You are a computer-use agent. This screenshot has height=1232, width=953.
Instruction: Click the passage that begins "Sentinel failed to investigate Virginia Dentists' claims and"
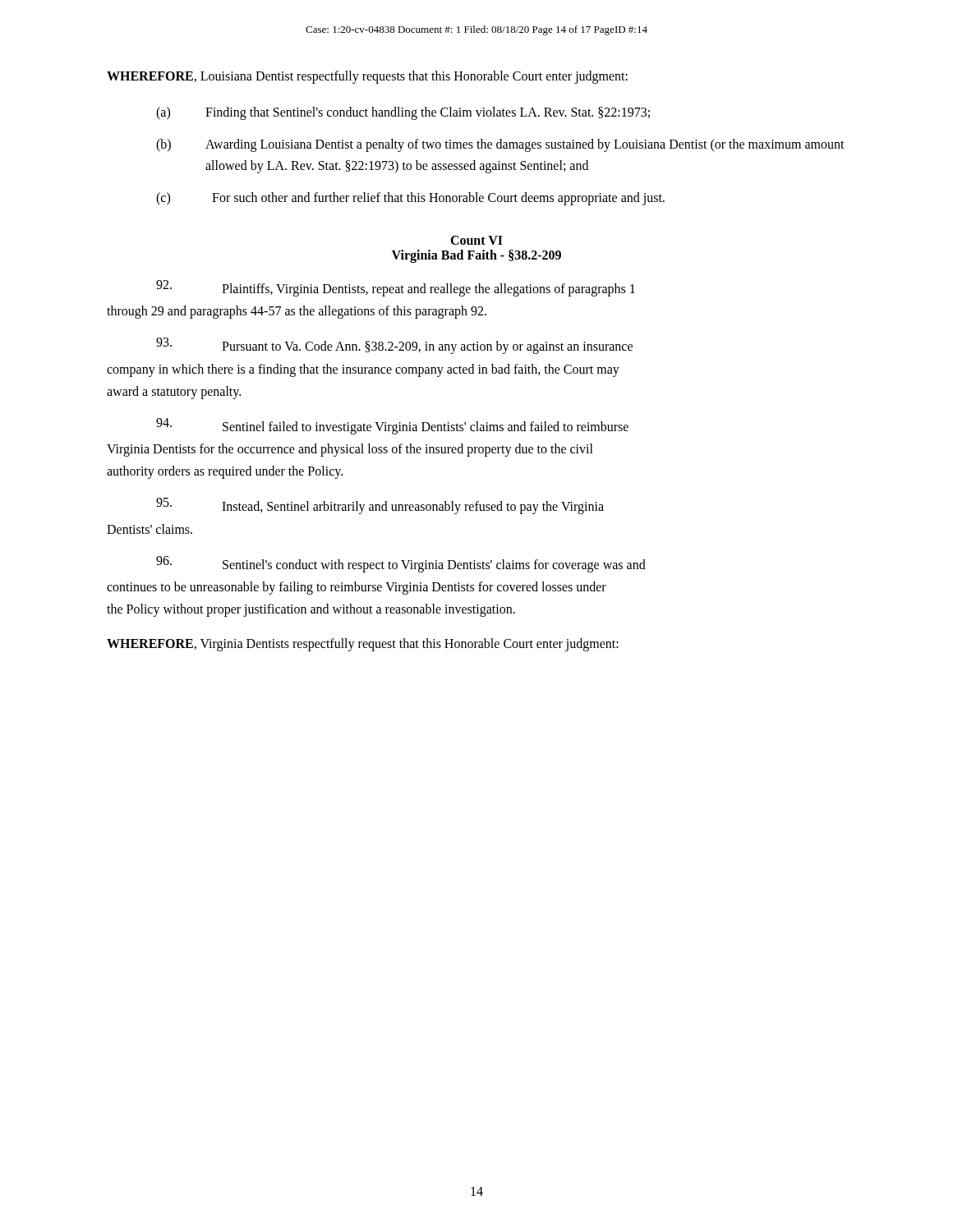coord(476,449)
